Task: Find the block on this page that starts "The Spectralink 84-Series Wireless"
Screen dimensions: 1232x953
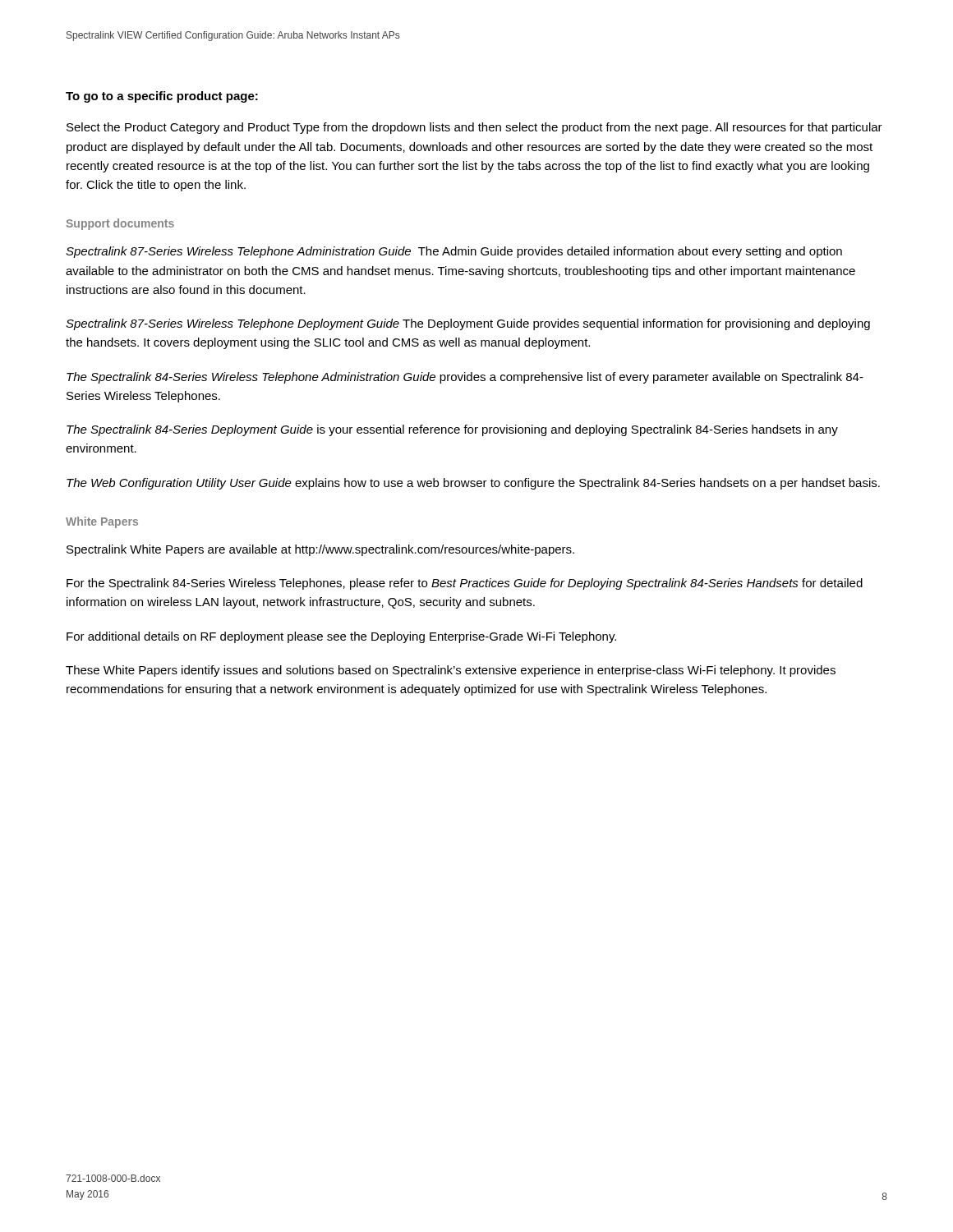Action: point(465,386)
